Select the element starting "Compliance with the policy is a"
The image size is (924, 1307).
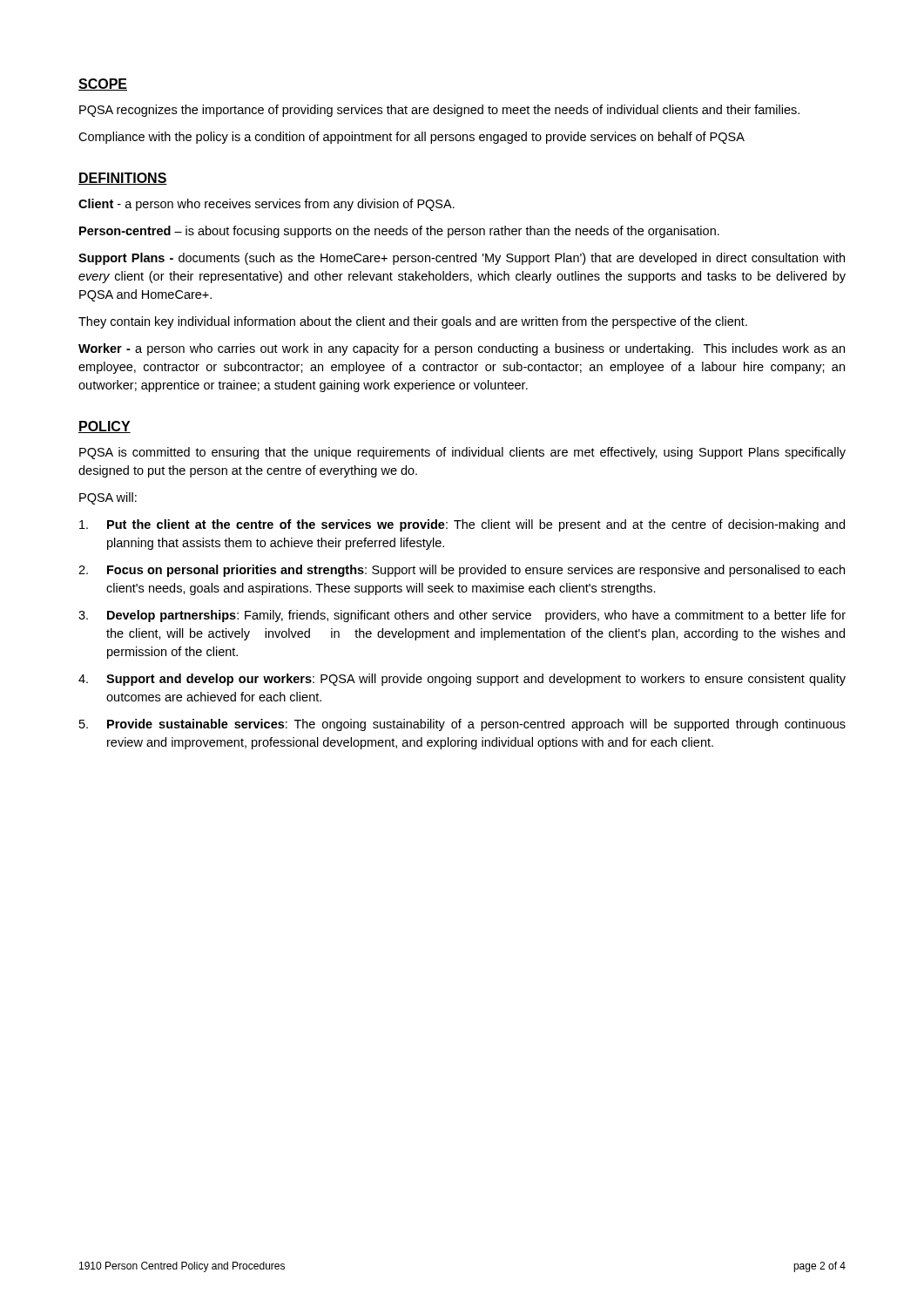pyautogui.click(x=411, y=137)
